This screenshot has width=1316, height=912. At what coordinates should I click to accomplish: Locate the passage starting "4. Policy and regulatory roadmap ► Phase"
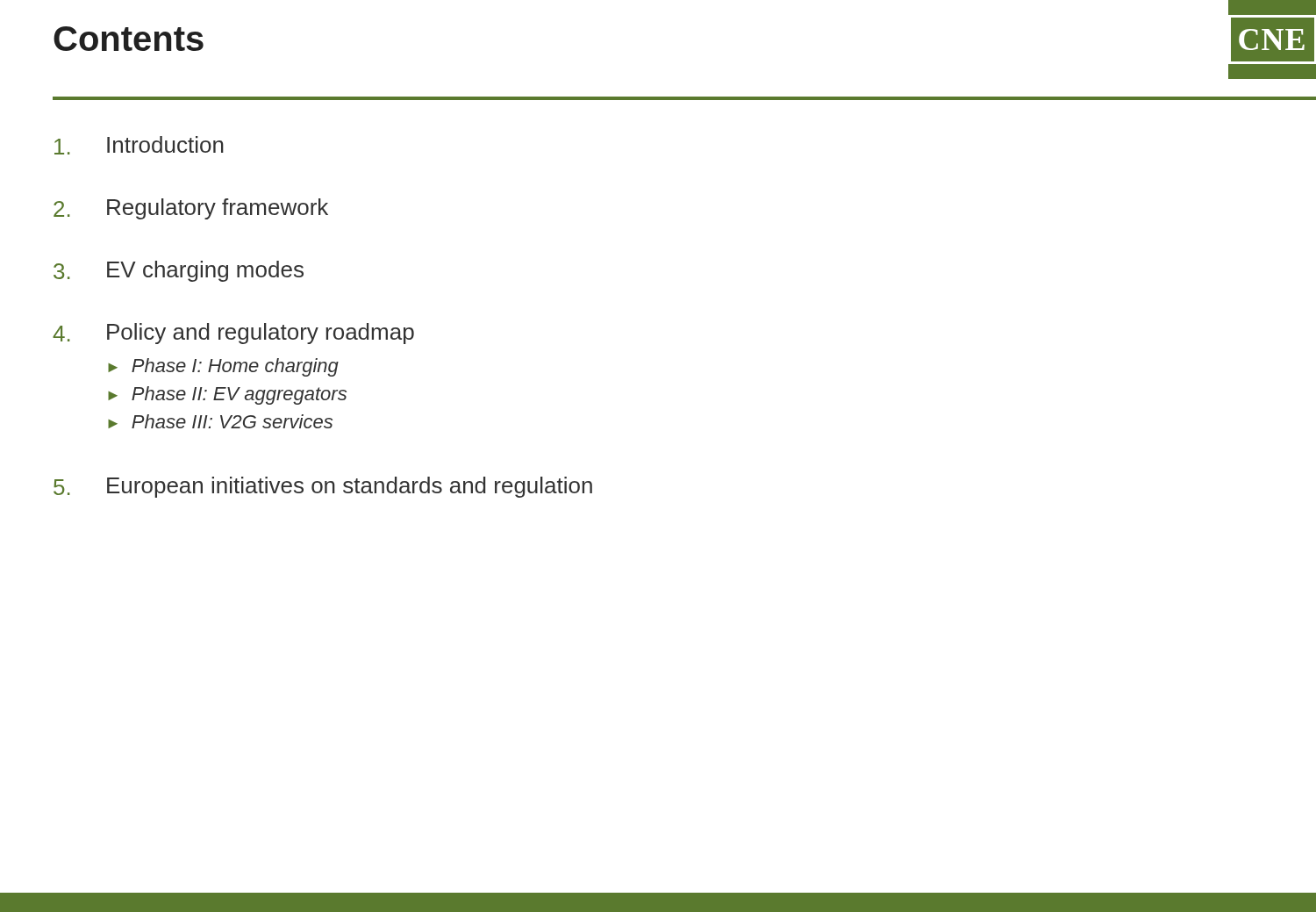234,379
